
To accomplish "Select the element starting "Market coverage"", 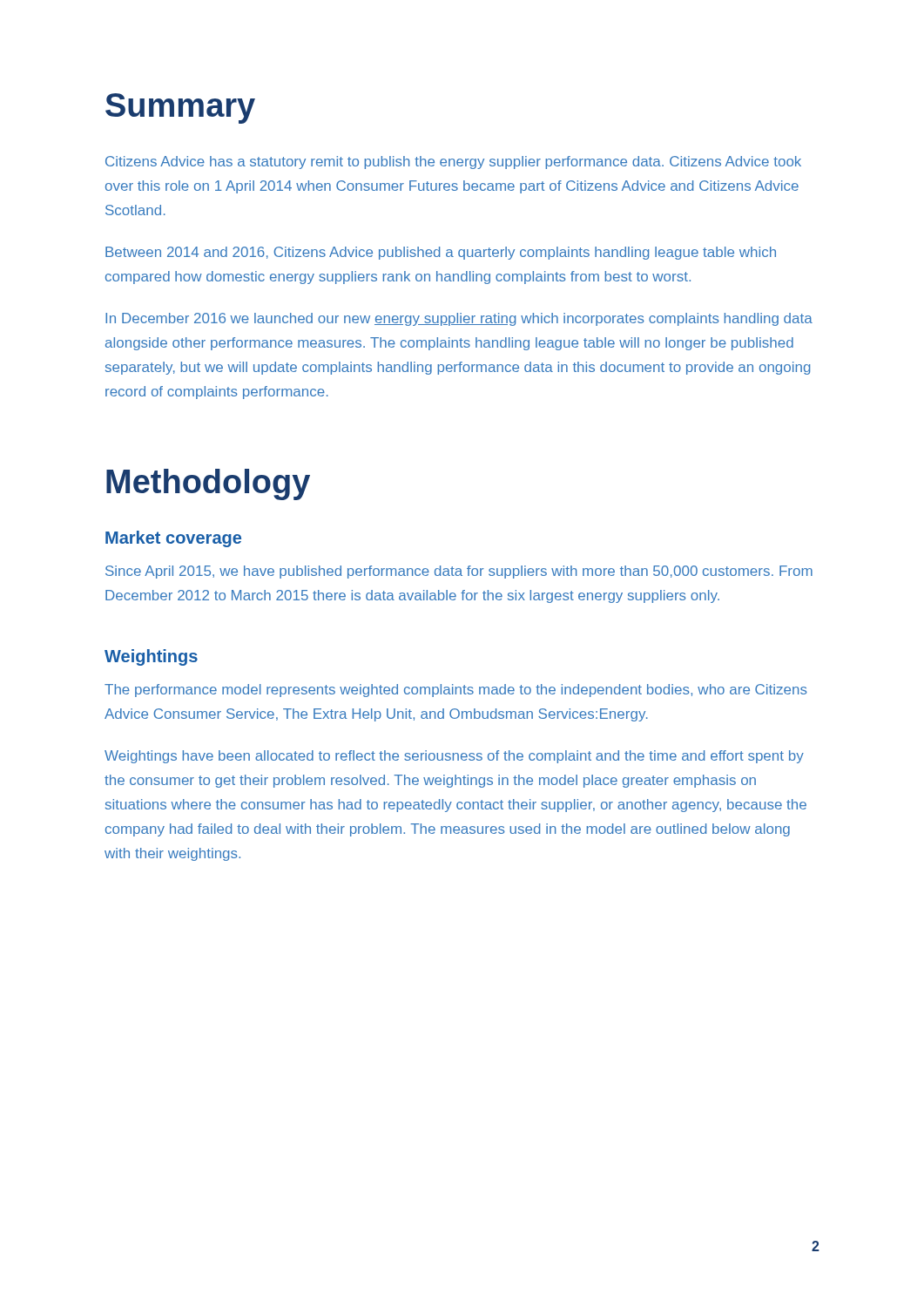I will 173,539.
